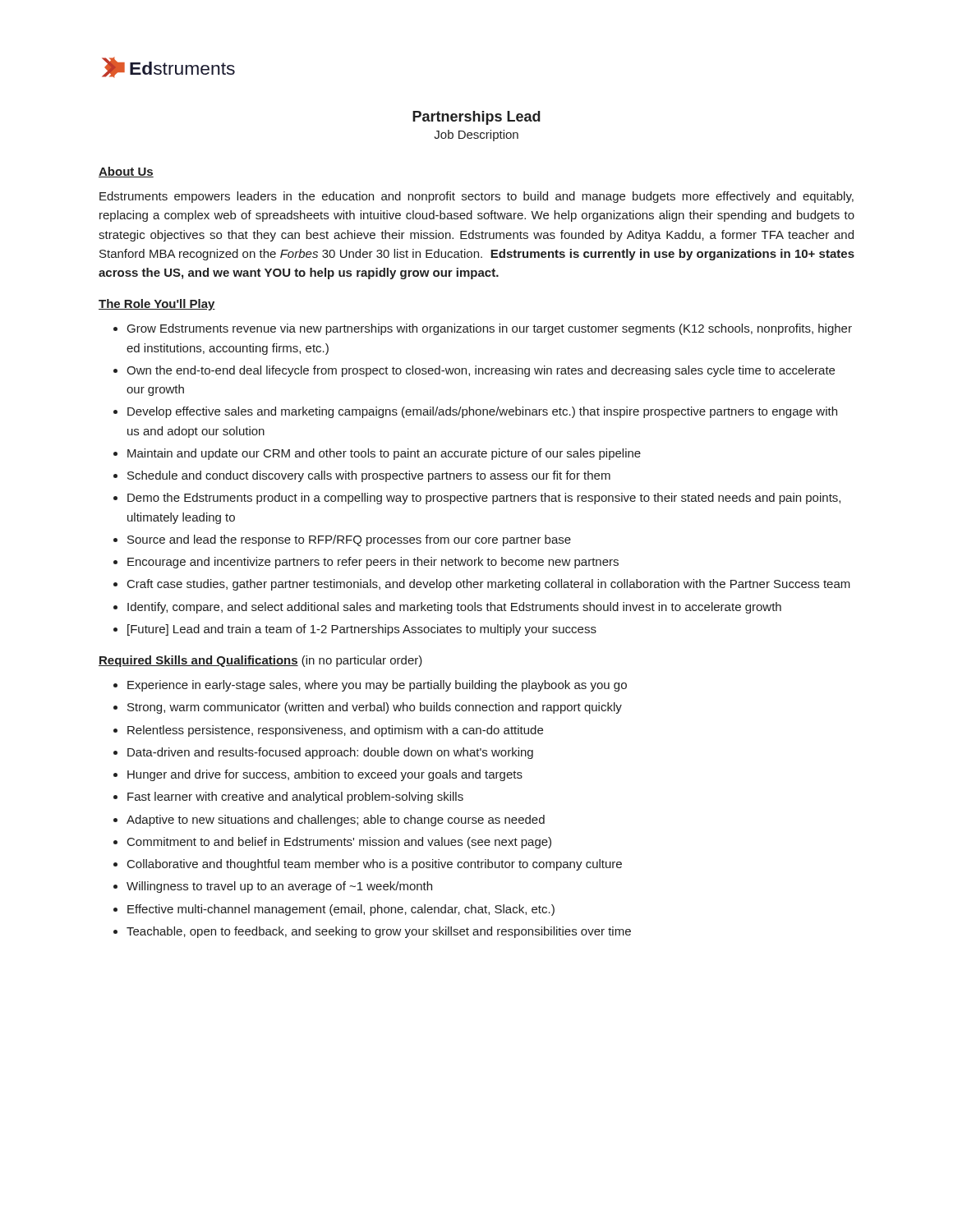Locate the logo

pos(476,67)
